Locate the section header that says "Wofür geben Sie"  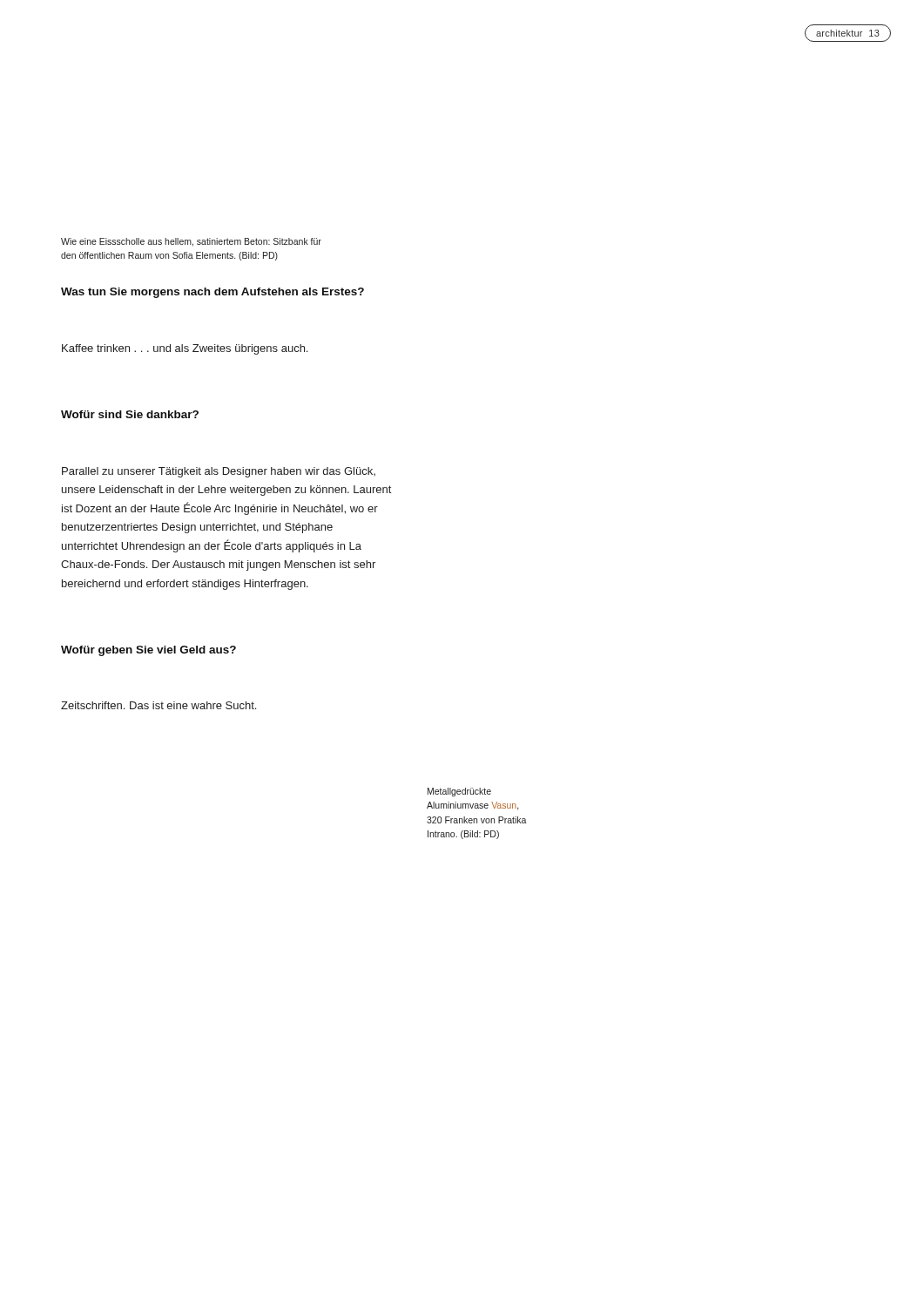click(149, 650)
